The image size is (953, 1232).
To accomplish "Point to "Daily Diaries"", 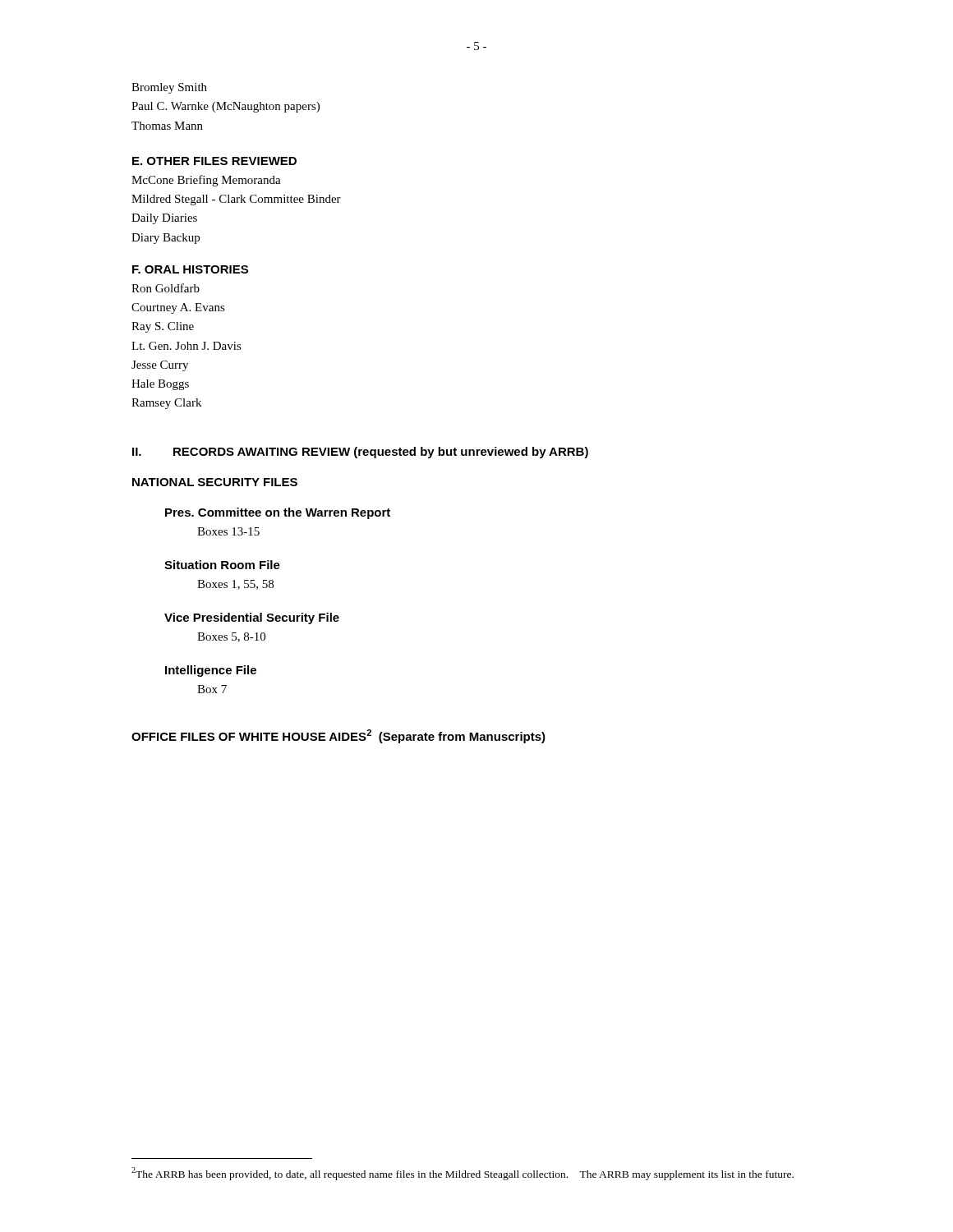I will click(x=164, y=218).
